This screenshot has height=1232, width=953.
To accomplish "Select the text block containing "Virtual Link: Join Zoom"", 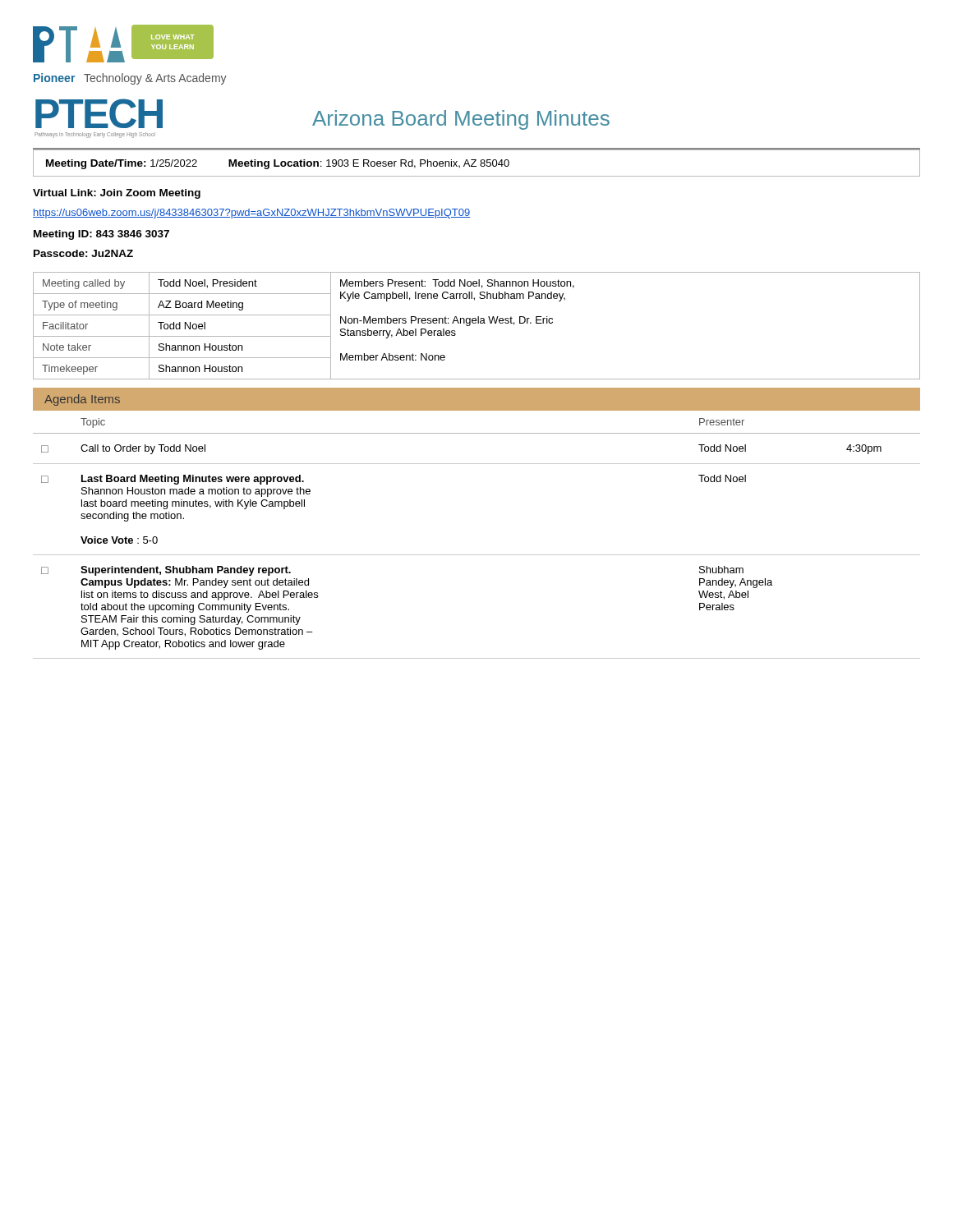I will (117, 193).
